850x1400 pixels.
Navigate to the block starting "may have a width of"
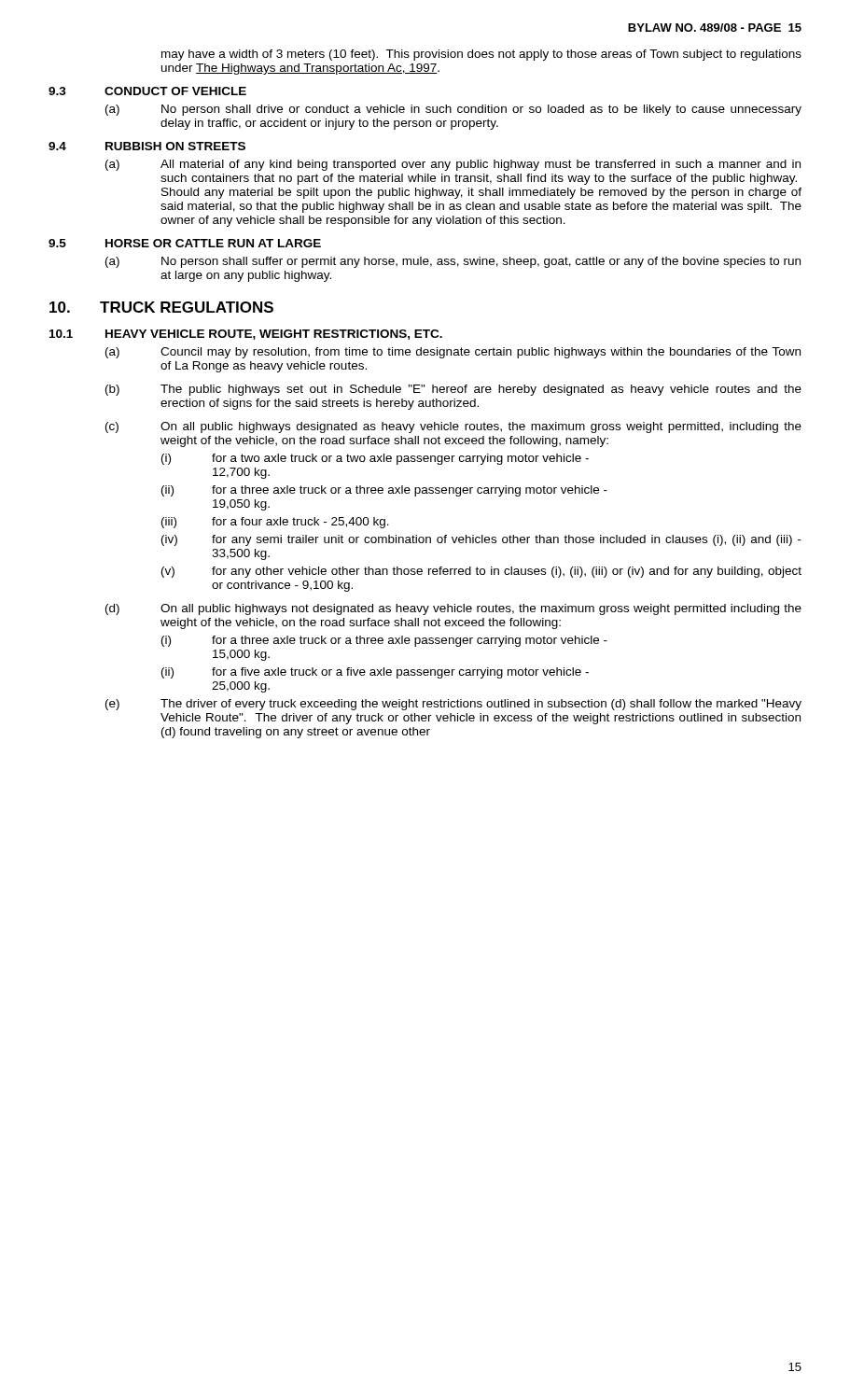pyautogui.click(x=481, y=61)
